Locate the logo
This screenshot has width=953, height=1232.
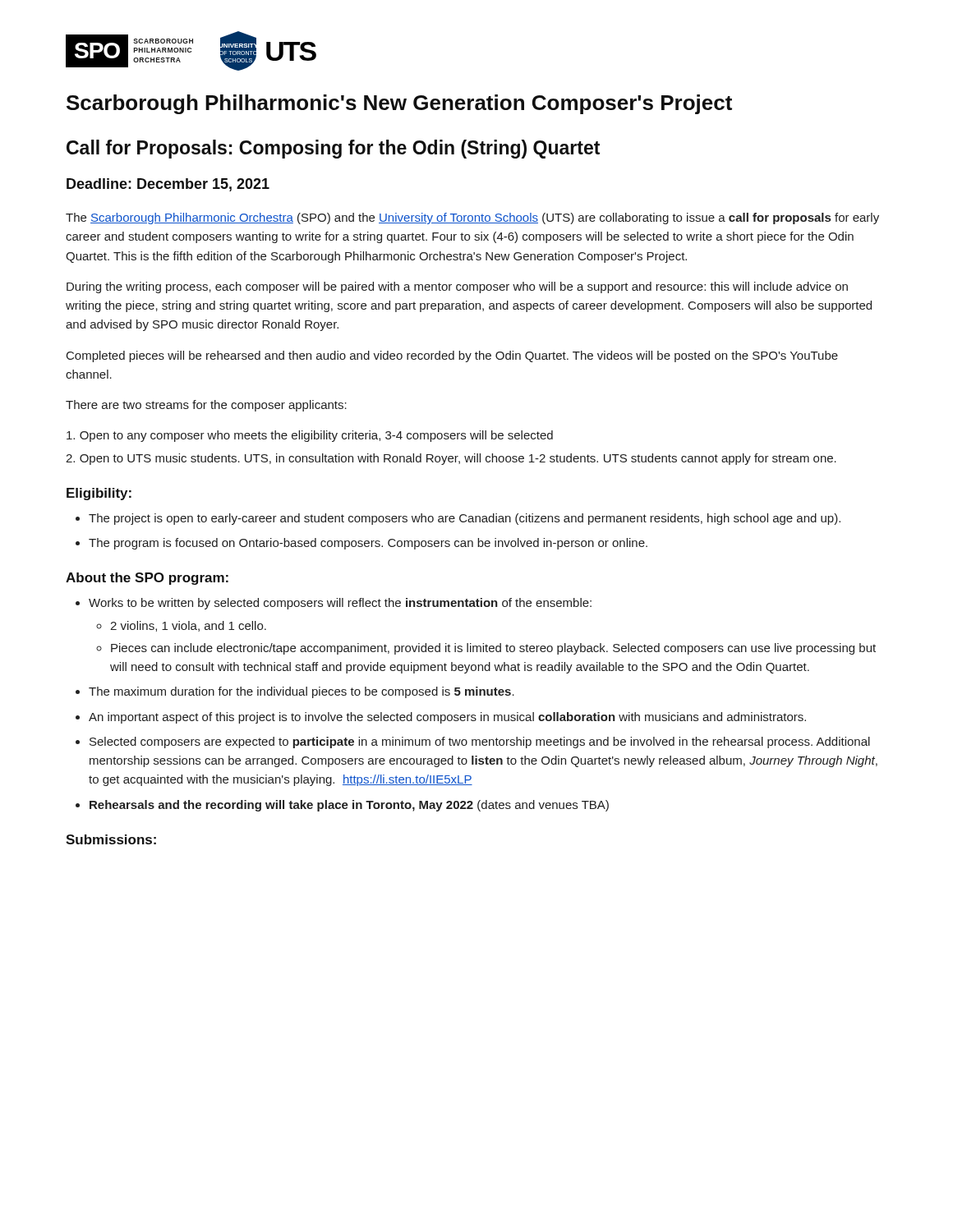click(476, 51)
